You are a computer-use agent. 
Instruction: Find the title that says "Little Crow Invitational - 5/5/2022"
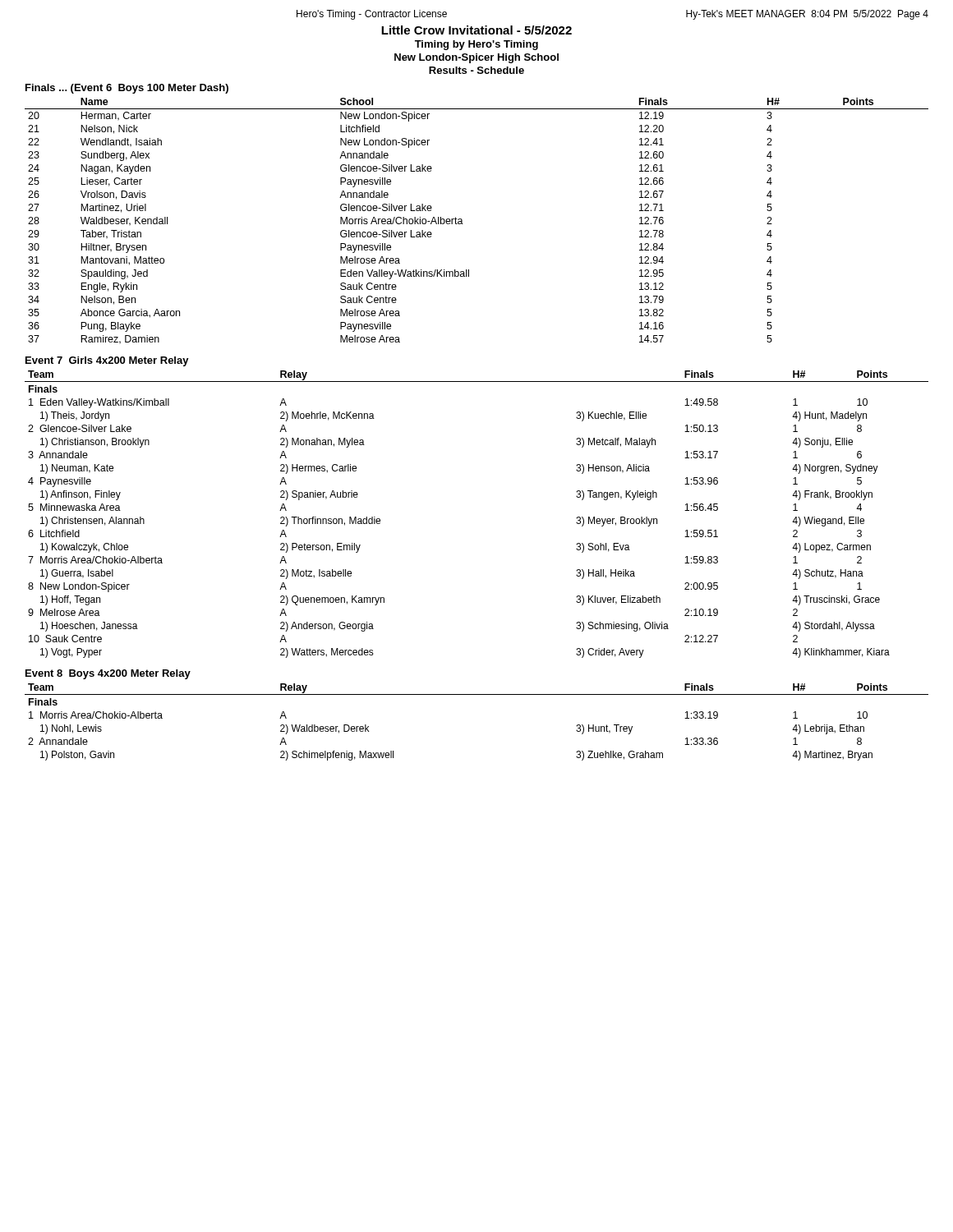click(x=476, y=30)
